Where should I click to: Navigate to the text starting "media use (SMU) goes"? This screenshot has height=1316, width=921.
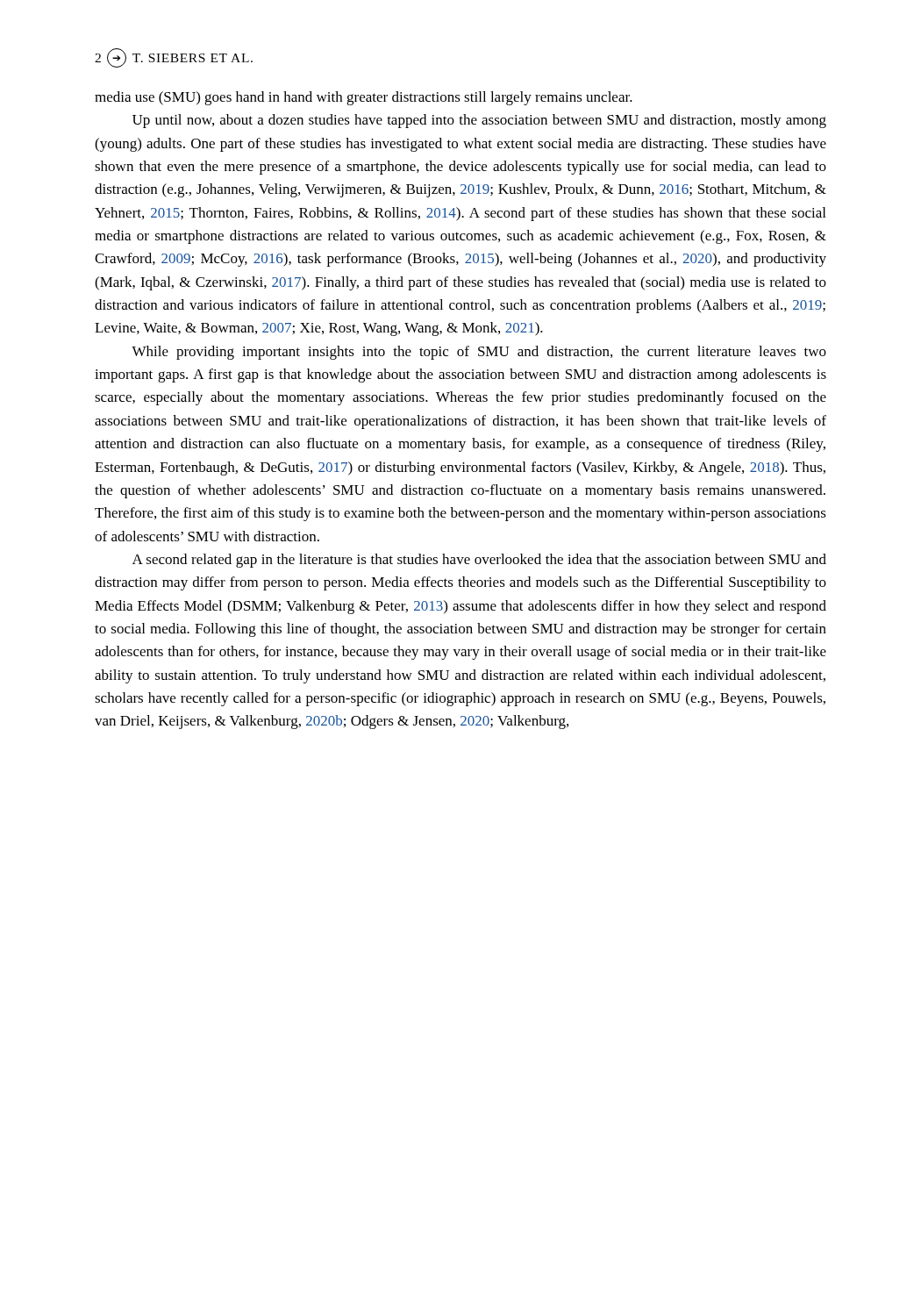click(x=460, y=410)
